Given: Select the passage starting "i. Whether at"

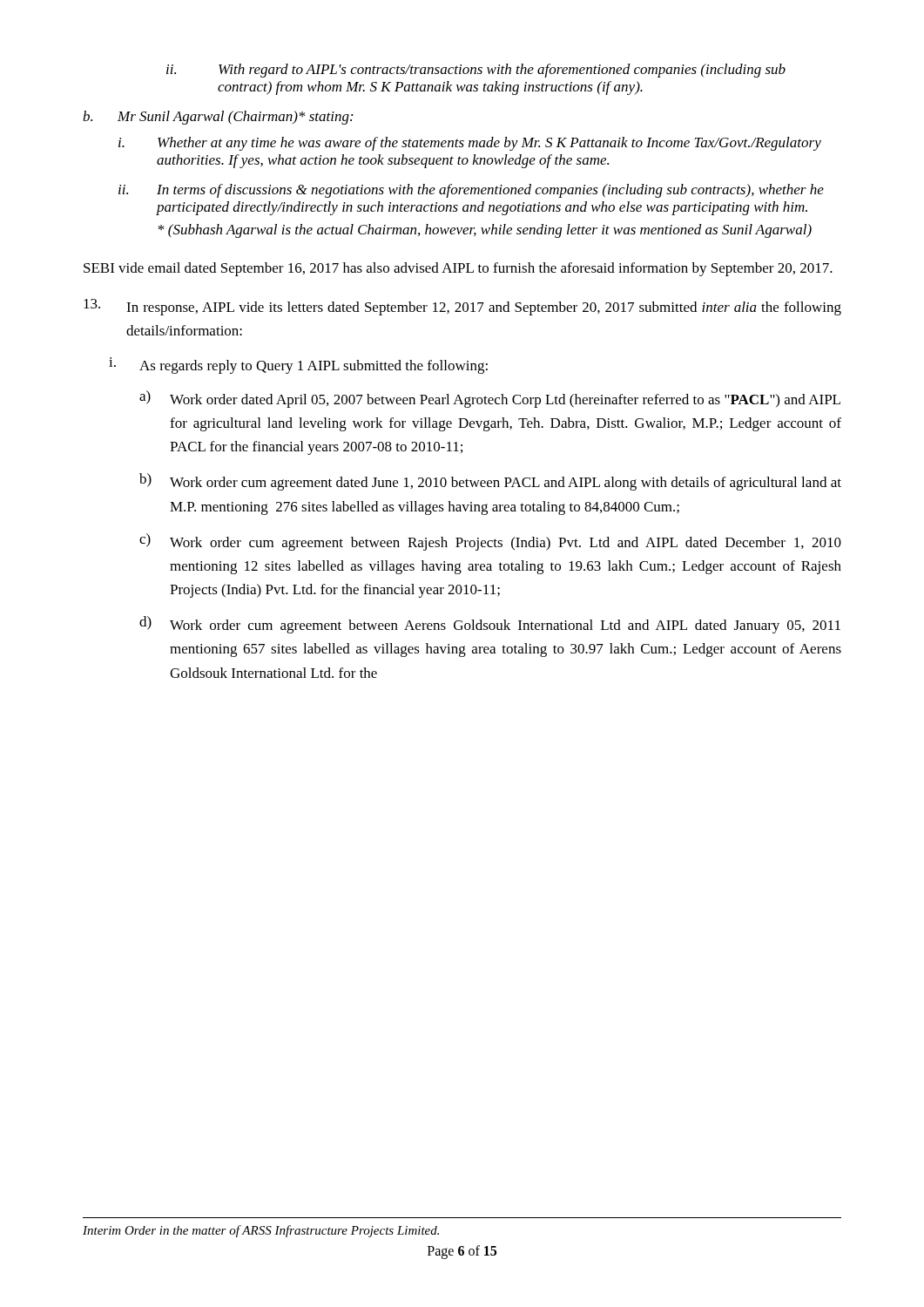Looking at the screenshot, I should (x=479, y=152).
